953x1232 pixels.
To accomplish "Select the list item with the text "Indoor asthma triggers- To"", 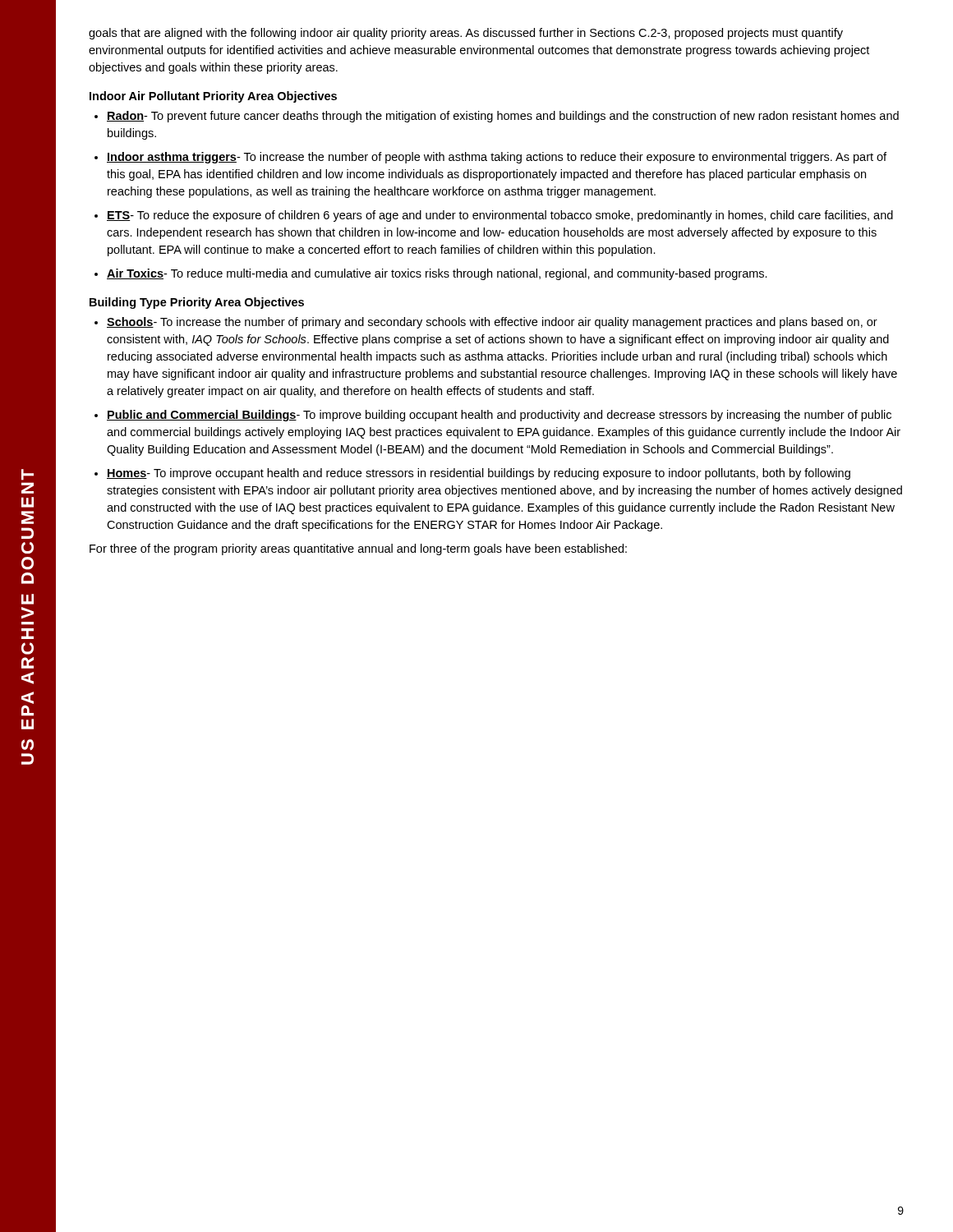I will pyautogui.click(x=497, y=174).
